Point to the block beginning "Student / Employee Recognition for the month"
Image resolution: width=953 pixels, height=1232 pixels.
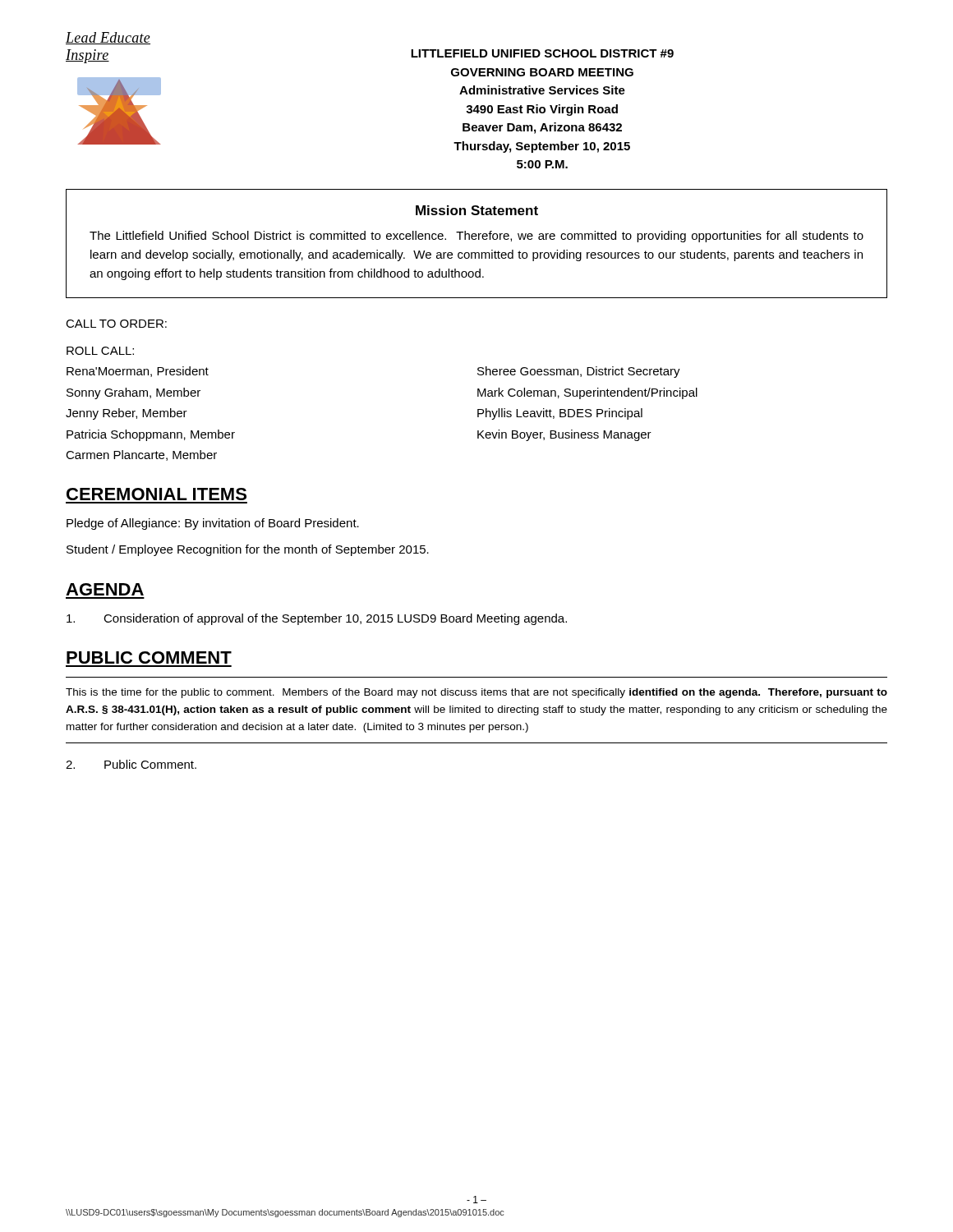(x=248, y=549)
